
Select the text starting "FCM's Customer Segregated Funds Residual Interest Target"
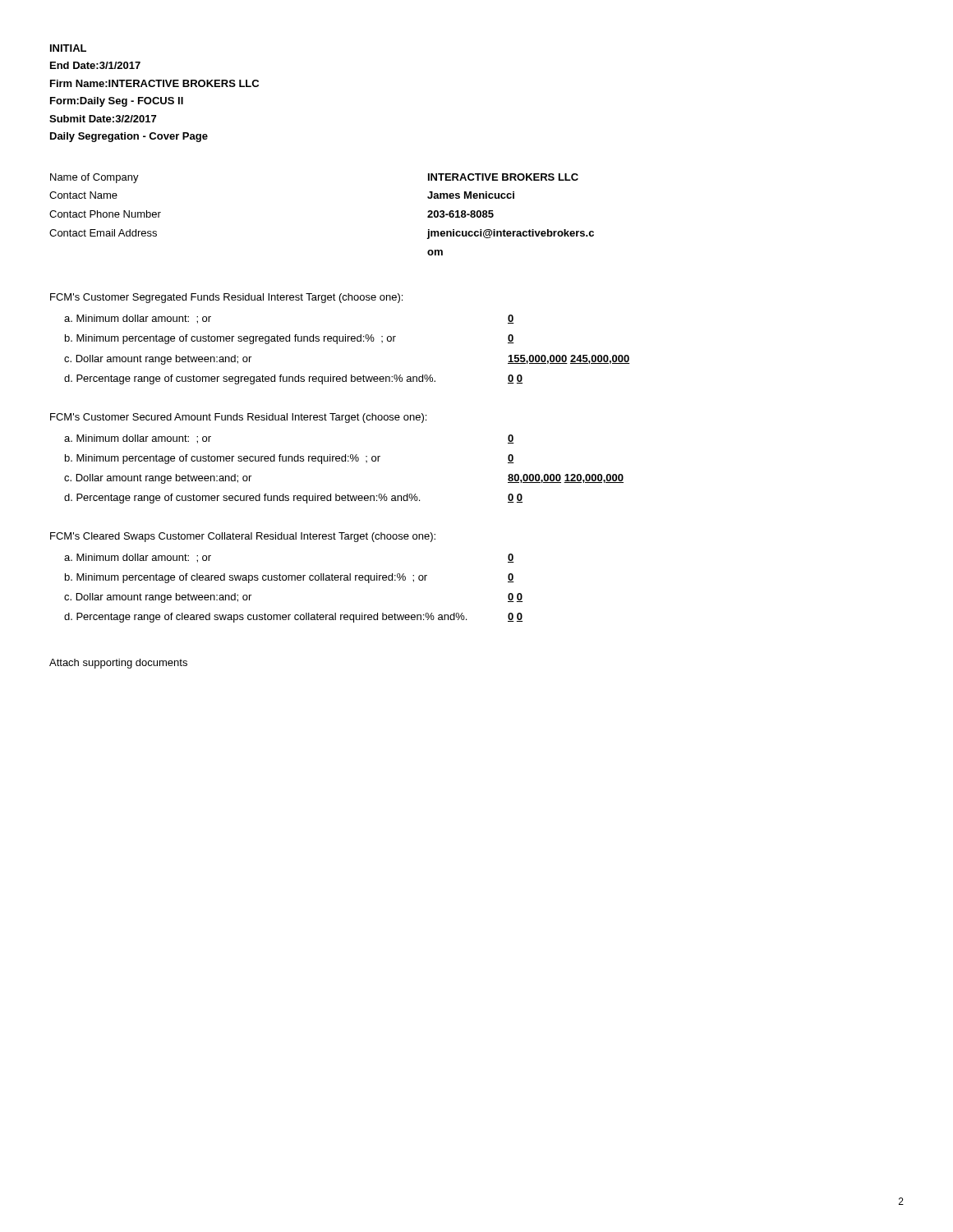pyautogui.click(x=227, y=297)
